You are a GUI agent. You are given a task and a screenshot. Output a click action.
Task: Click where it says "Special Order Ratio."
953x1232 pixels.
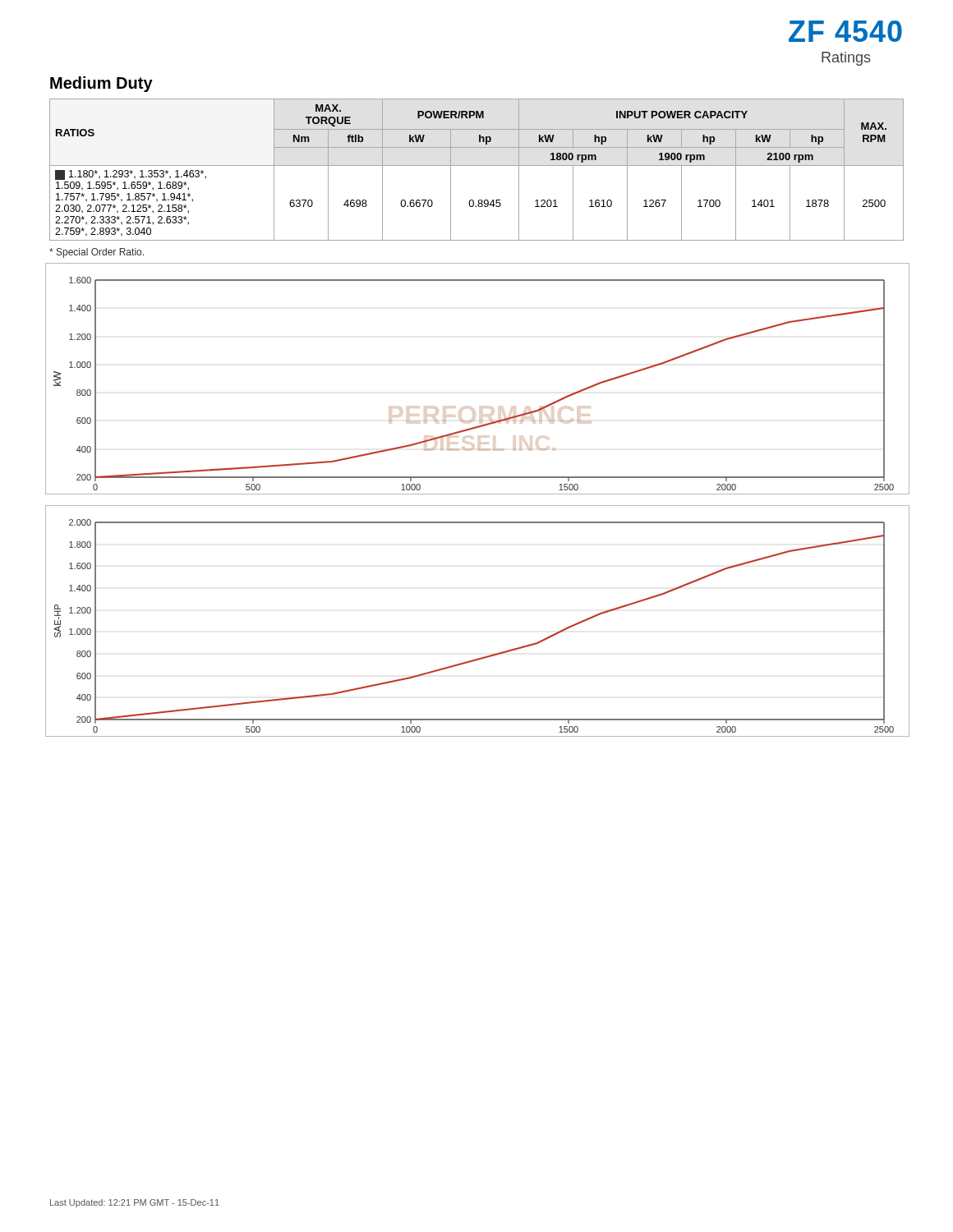click(x=97, y=252)
